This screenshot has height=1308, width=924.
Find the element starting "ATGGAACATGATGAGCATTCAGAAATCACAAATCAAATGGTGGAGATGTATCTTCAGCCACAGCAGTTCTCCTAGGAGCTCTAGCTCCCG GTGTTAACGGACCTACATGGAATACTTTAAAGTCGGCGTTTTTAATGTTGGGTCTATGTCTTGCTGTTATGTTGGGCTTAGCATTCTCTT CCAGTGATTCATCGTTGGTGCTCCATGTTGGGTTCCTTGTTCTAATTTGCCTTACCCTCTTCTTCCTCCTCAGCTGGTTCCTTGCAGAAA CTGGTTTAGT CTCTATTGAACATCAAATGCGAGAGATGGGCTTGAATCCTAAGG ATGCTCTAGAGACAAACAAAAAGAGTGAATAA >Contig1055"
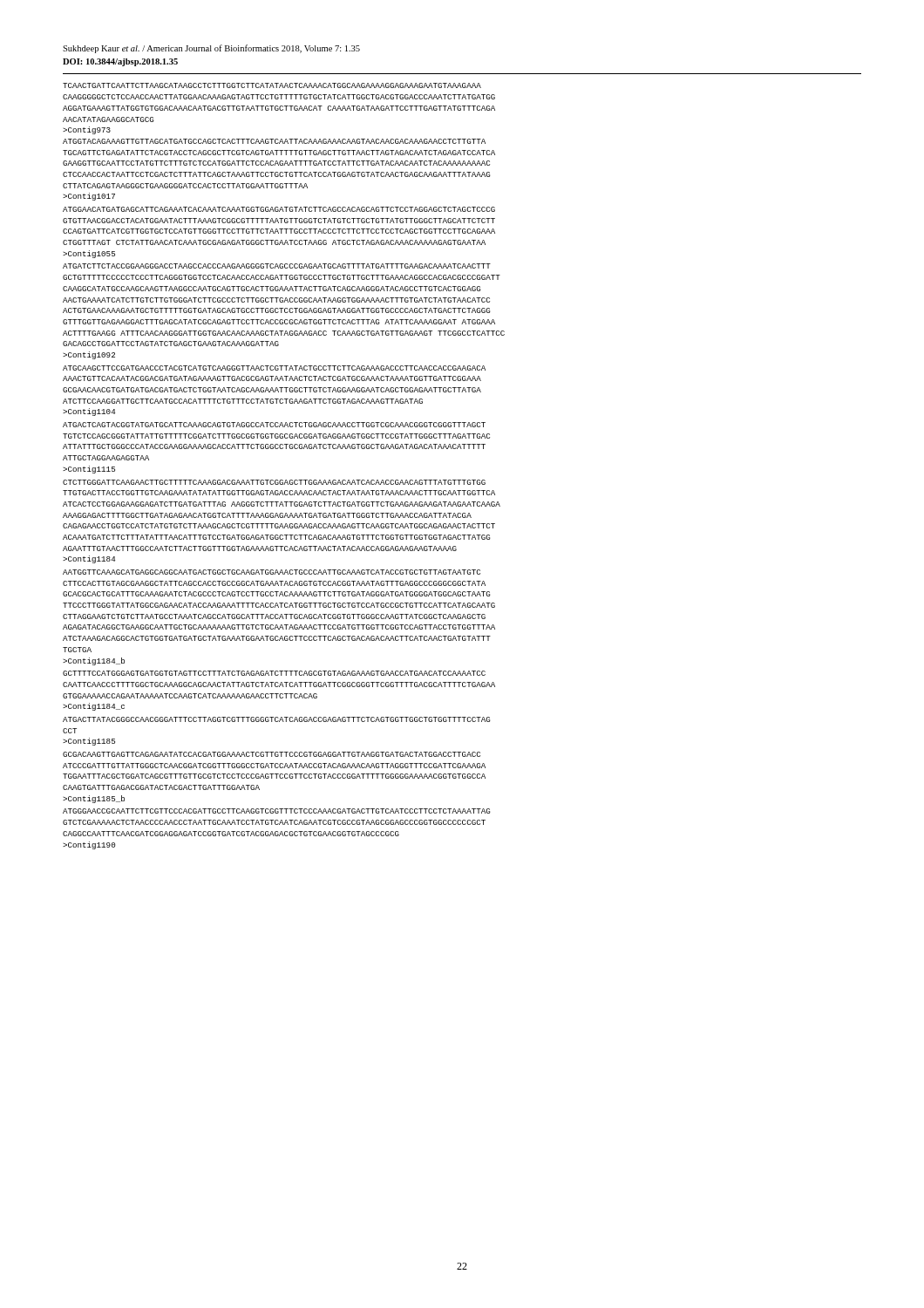[462, 233]
